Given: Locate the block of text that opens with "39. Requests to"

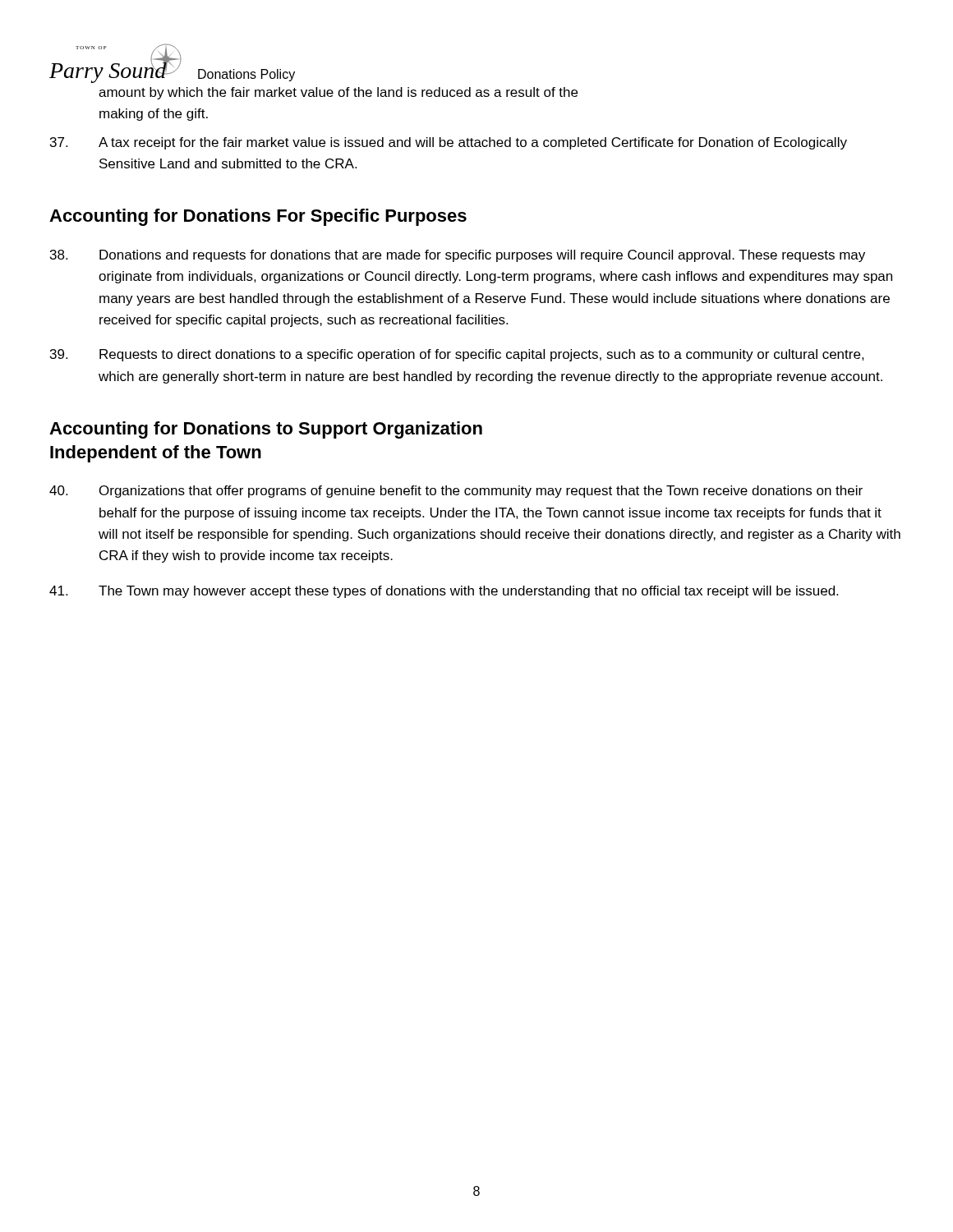Looking at the screenshot, I should click(x=476, y=366).
